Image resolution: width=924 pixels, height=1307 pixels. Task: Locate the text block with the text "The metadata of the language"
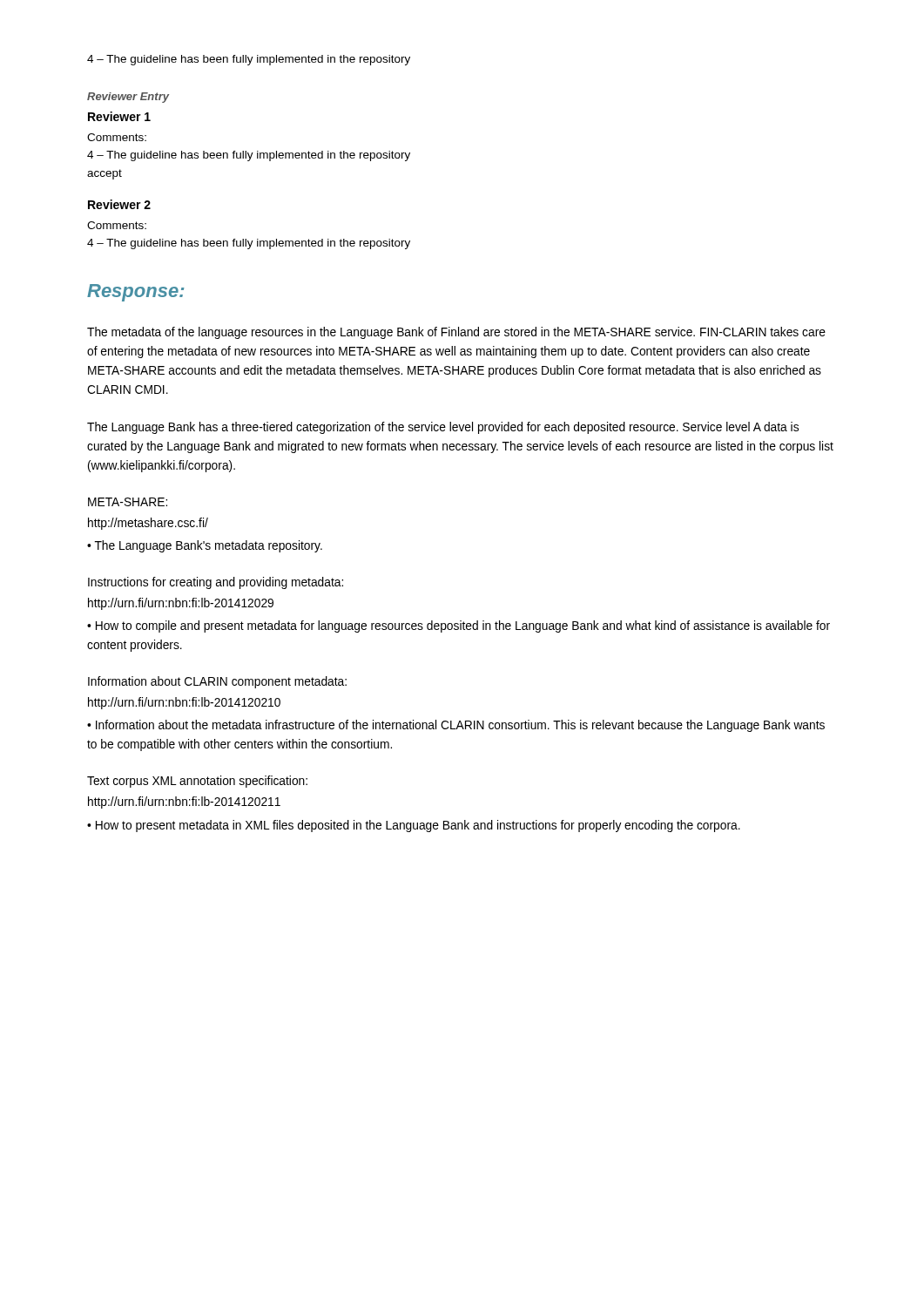coord(456,361)
